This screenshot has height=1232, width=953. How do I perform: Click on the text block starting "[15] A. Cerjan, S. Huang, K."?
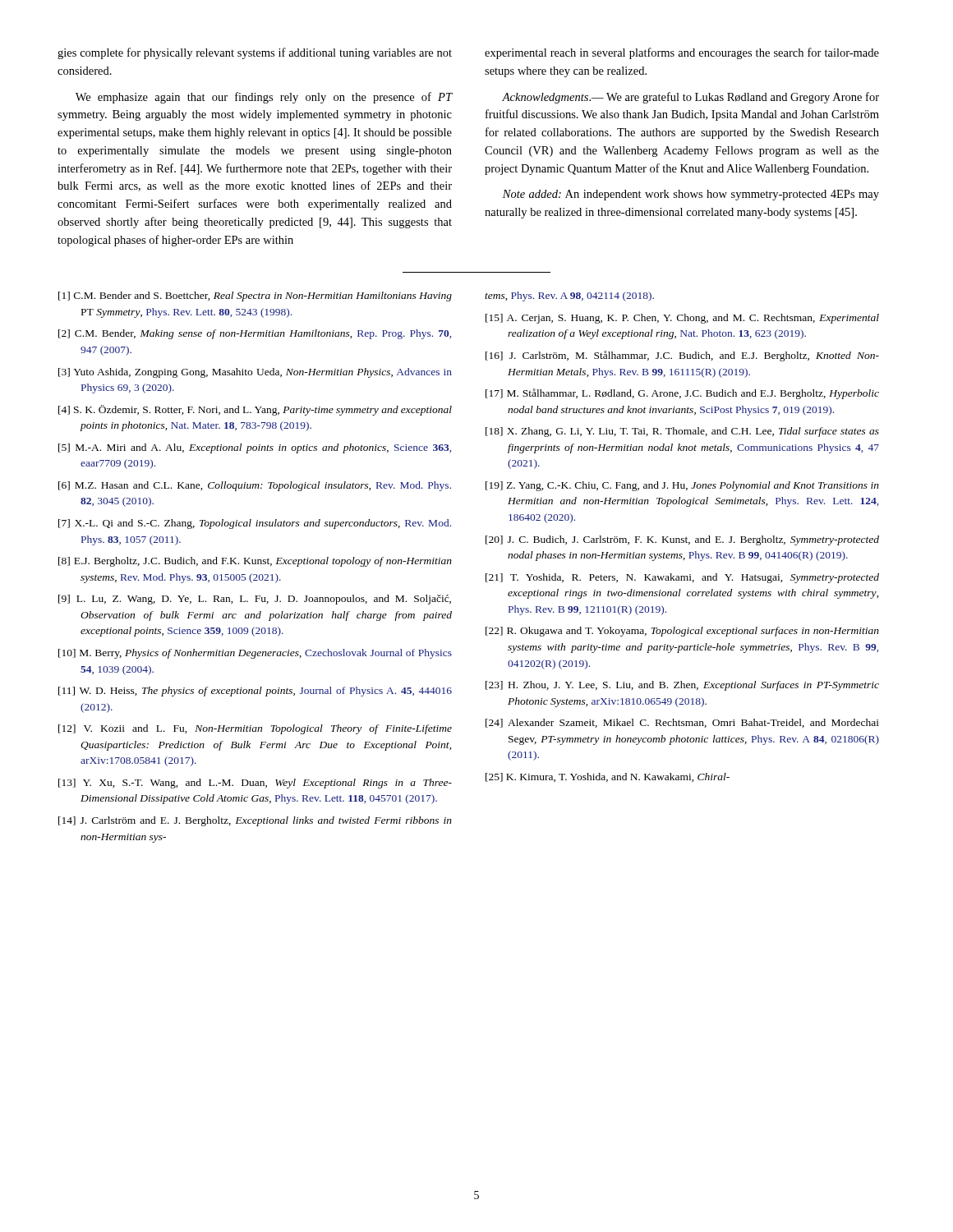point(682,325)
